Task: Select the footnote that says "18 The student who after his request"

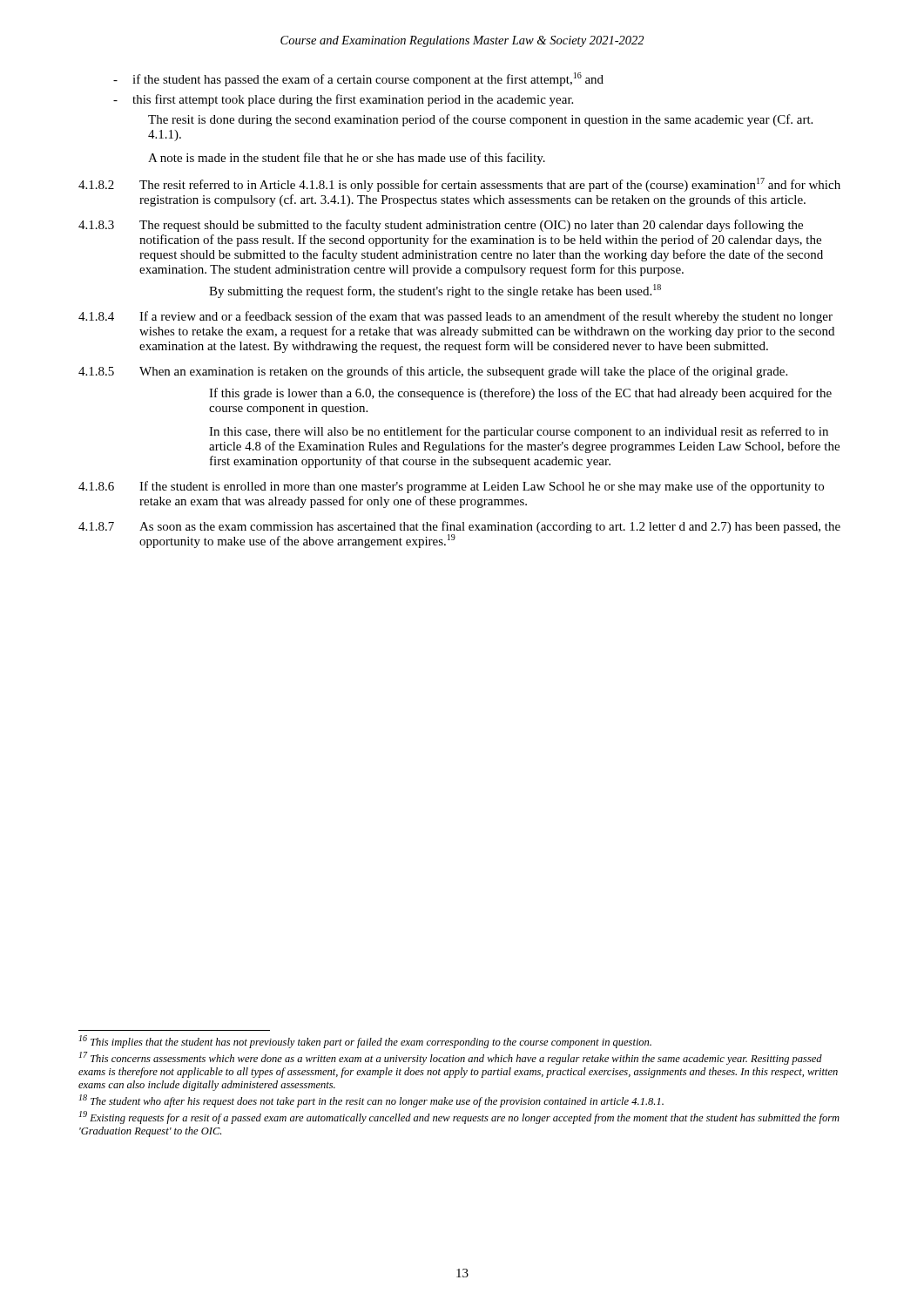Action: [371, 1101]
